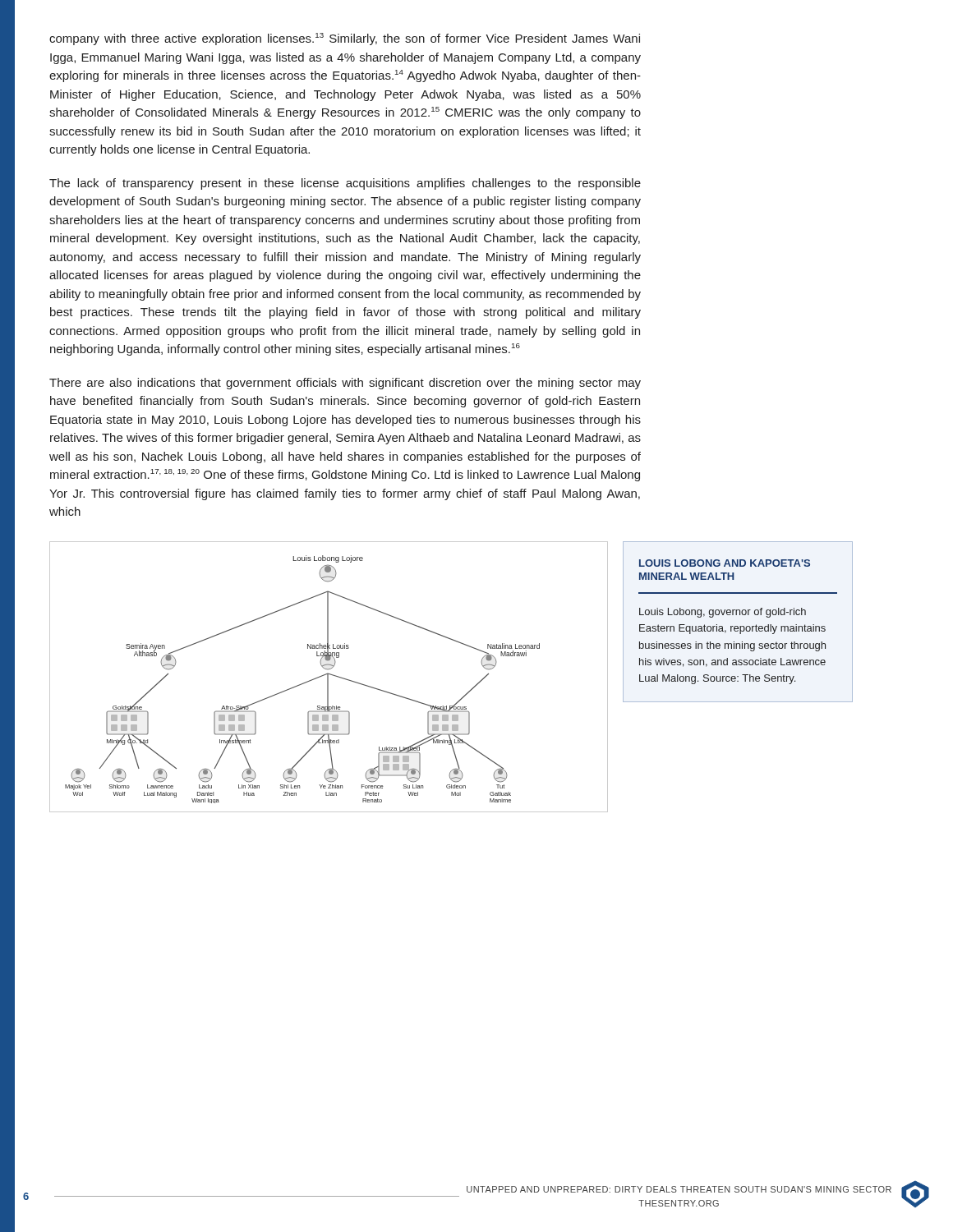The image size is (953, 1232).
Task: Find the section header
Action: click(x=724, y=570)
